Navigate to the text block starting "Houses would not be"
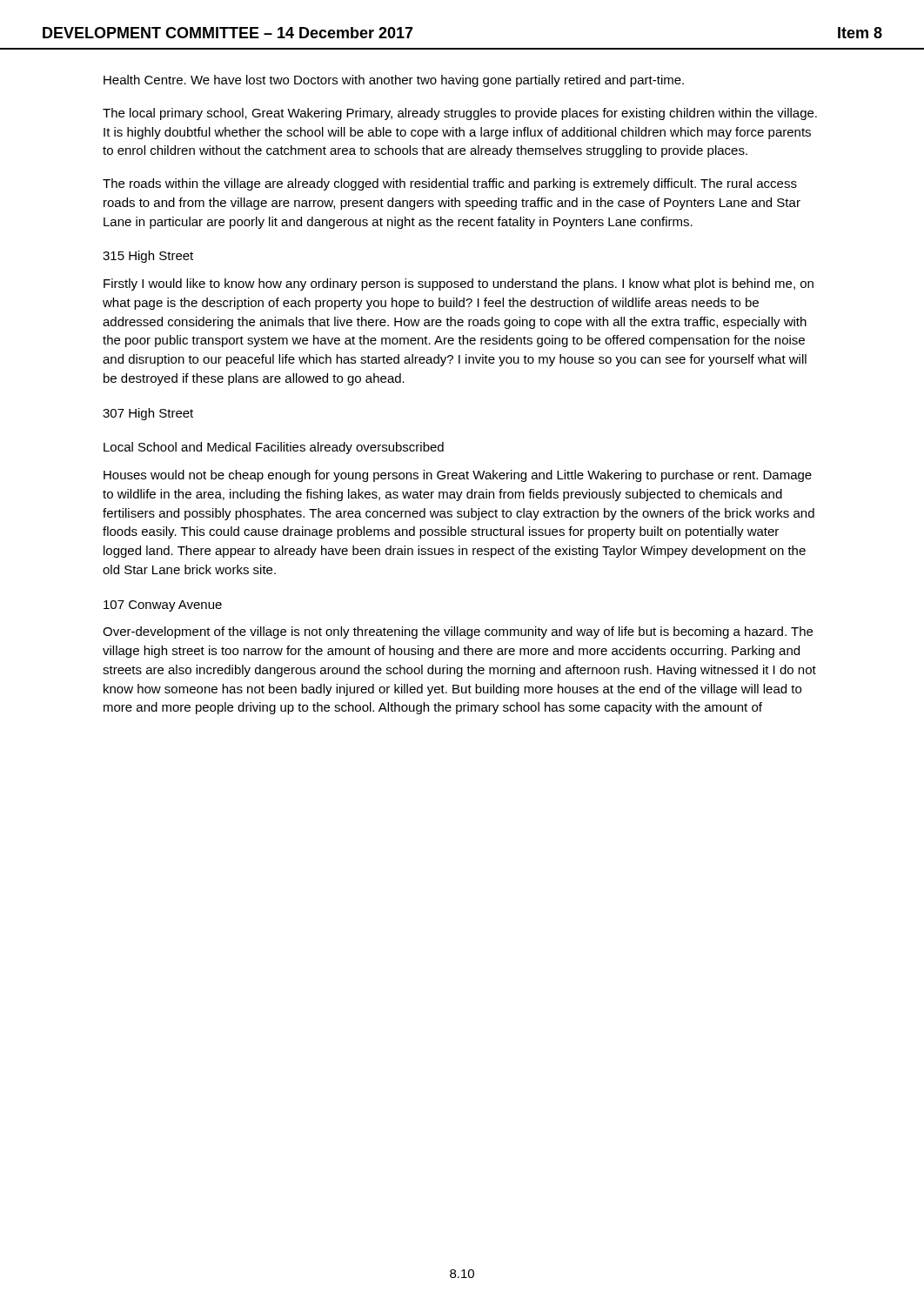924x1305 pixels. tap(459, 522)
